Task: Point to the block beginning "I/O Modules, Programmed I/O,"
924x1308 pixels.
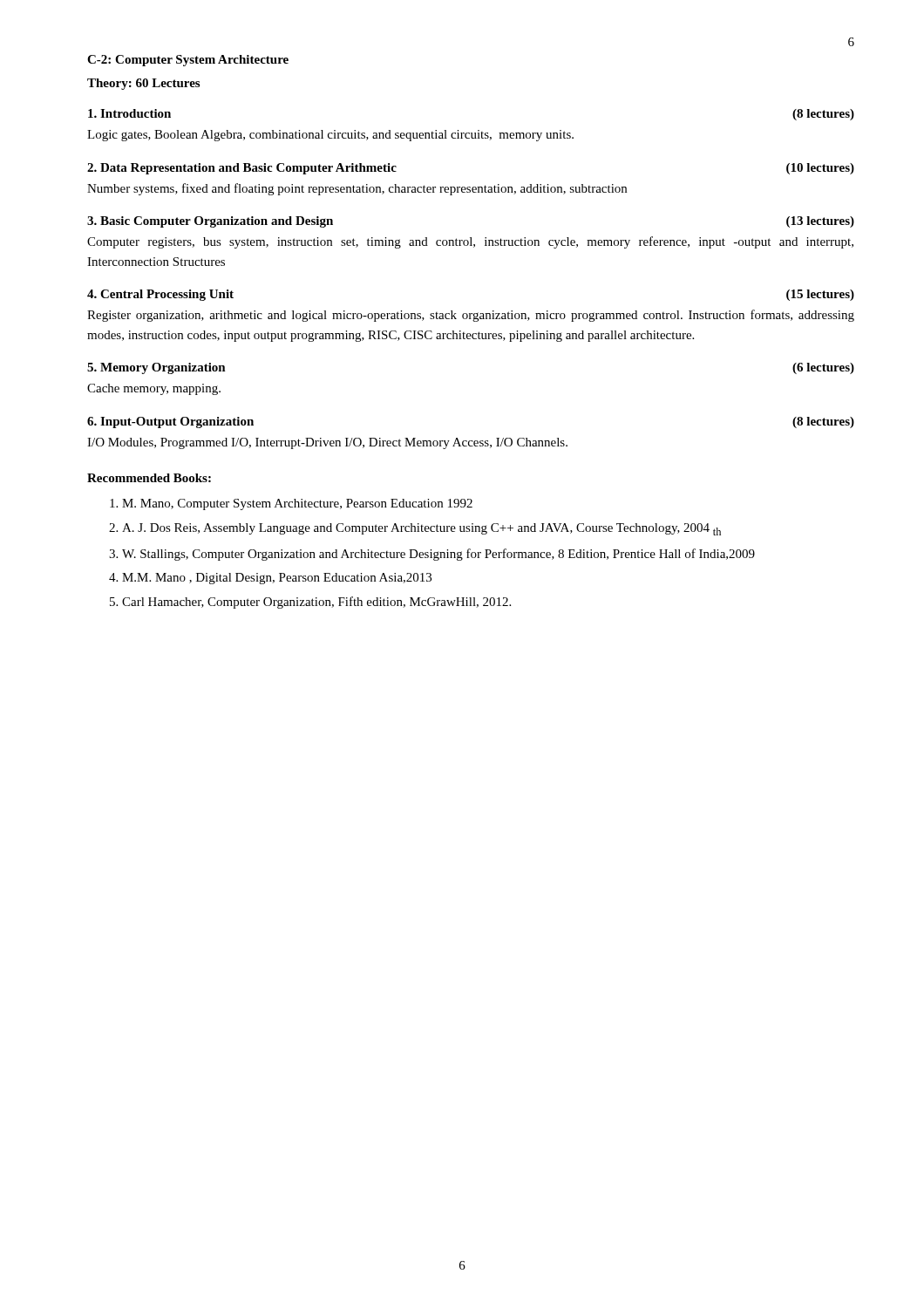Action: (x=328, y=442)
